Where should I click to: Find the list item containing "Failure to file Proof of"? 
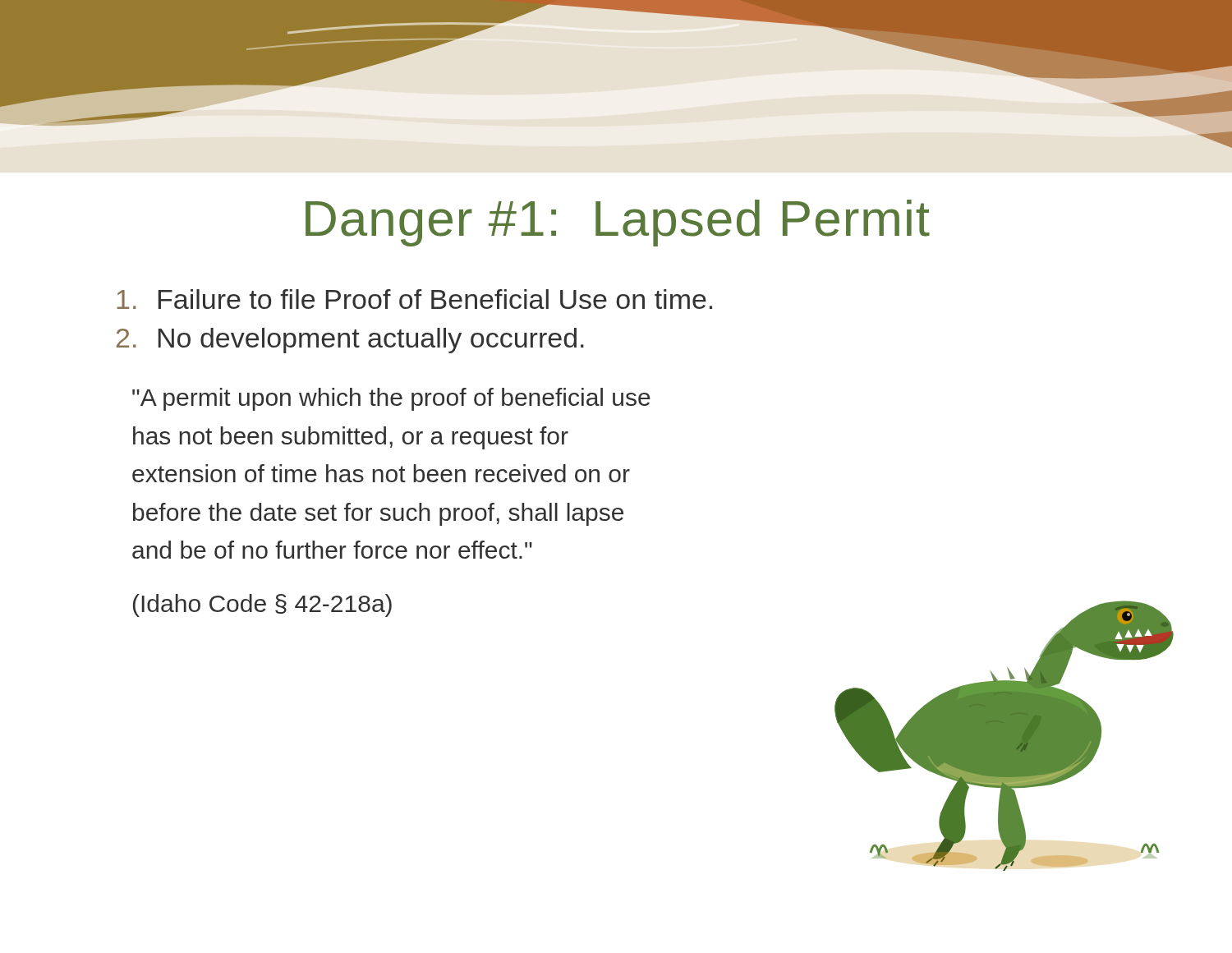point(415,299)
